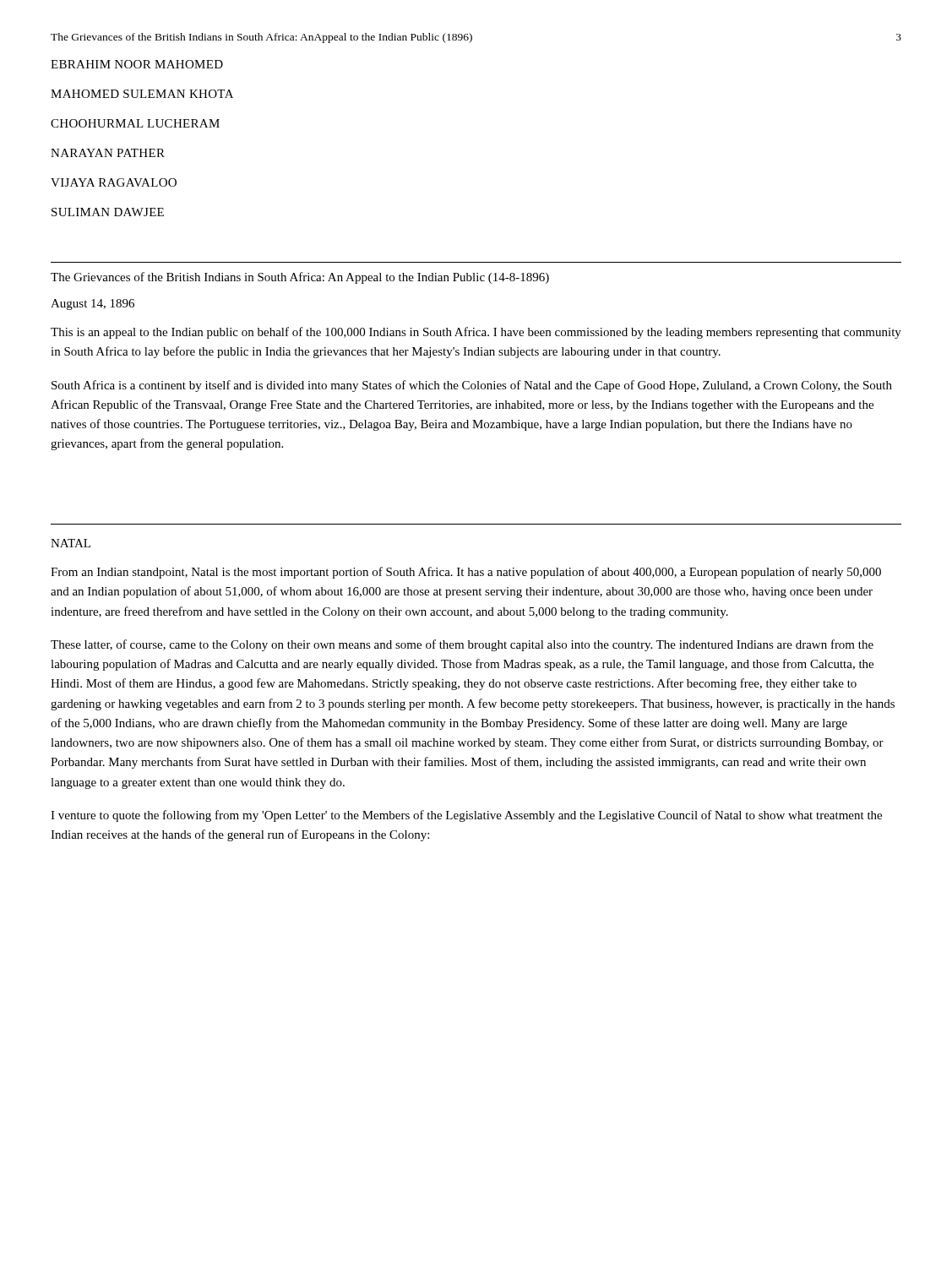The width and height of the screenshot is (952, 1267).
Task: Click on the region starting "NARAYAN PATHER"
Action: click(x=108, y=153)
